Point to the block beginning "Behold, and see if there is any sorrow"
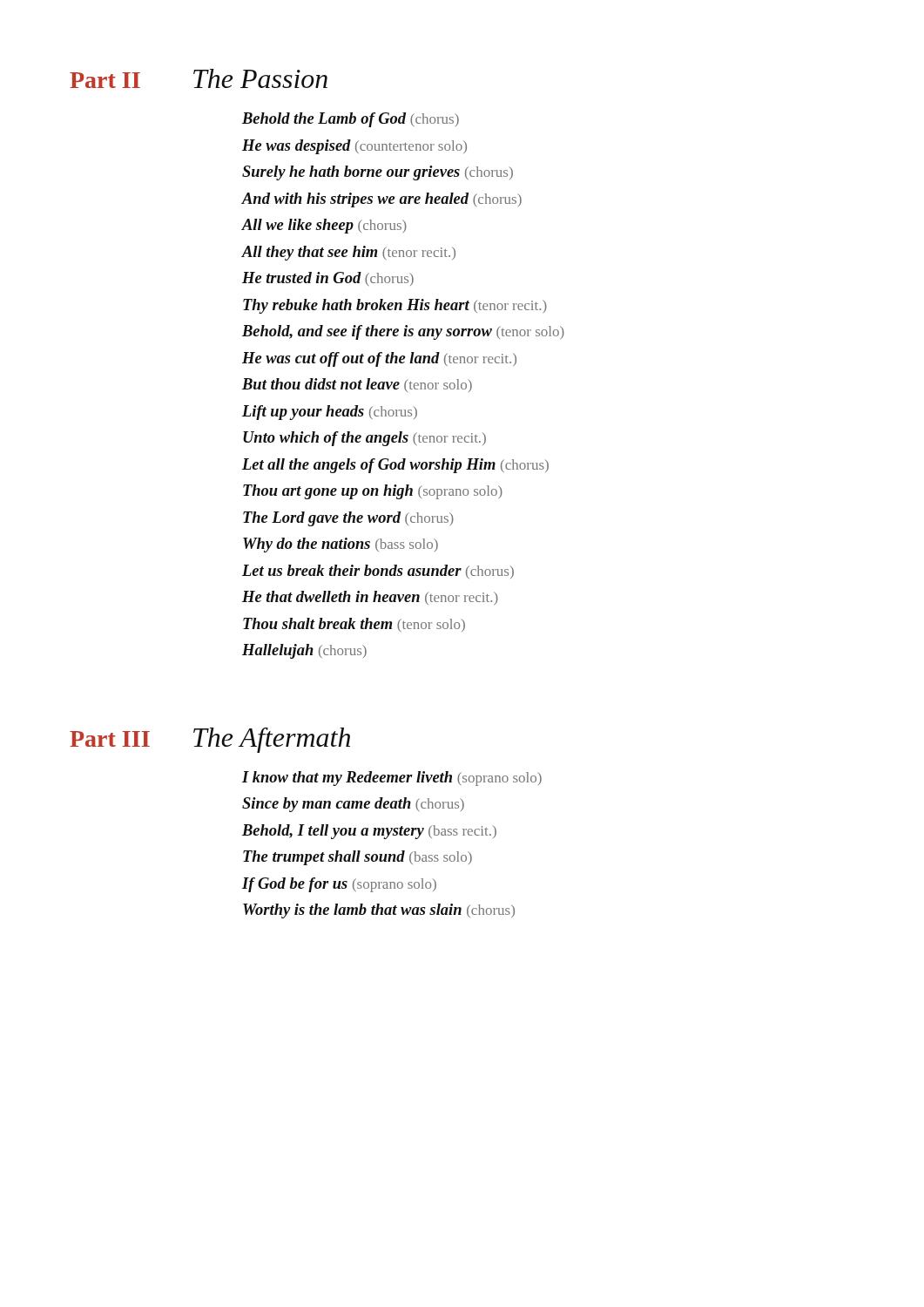The image size is (924, 1307). 403,331
